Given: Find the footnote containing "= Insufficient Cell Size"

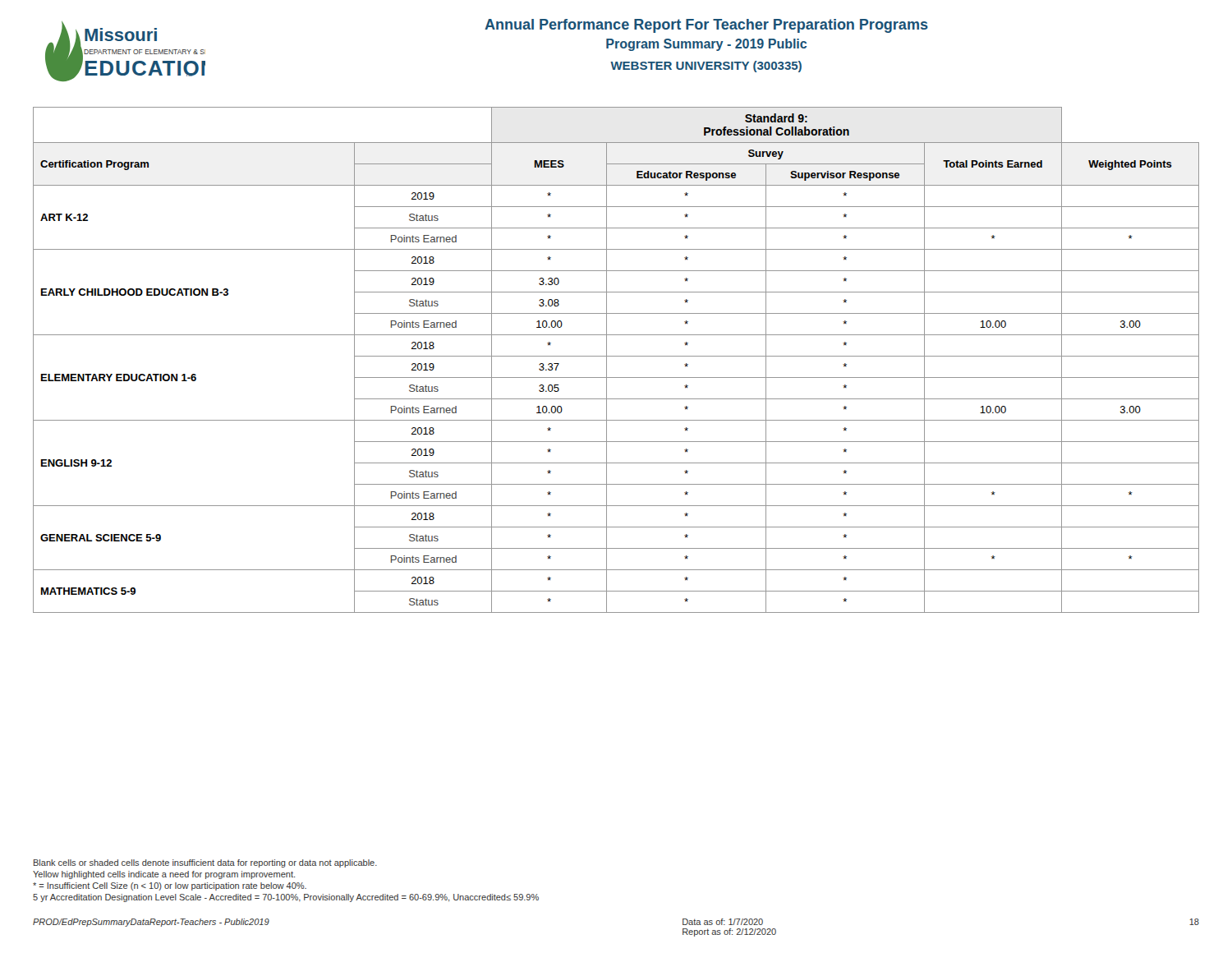Looking at the screenshot, I should coord(170,886).
